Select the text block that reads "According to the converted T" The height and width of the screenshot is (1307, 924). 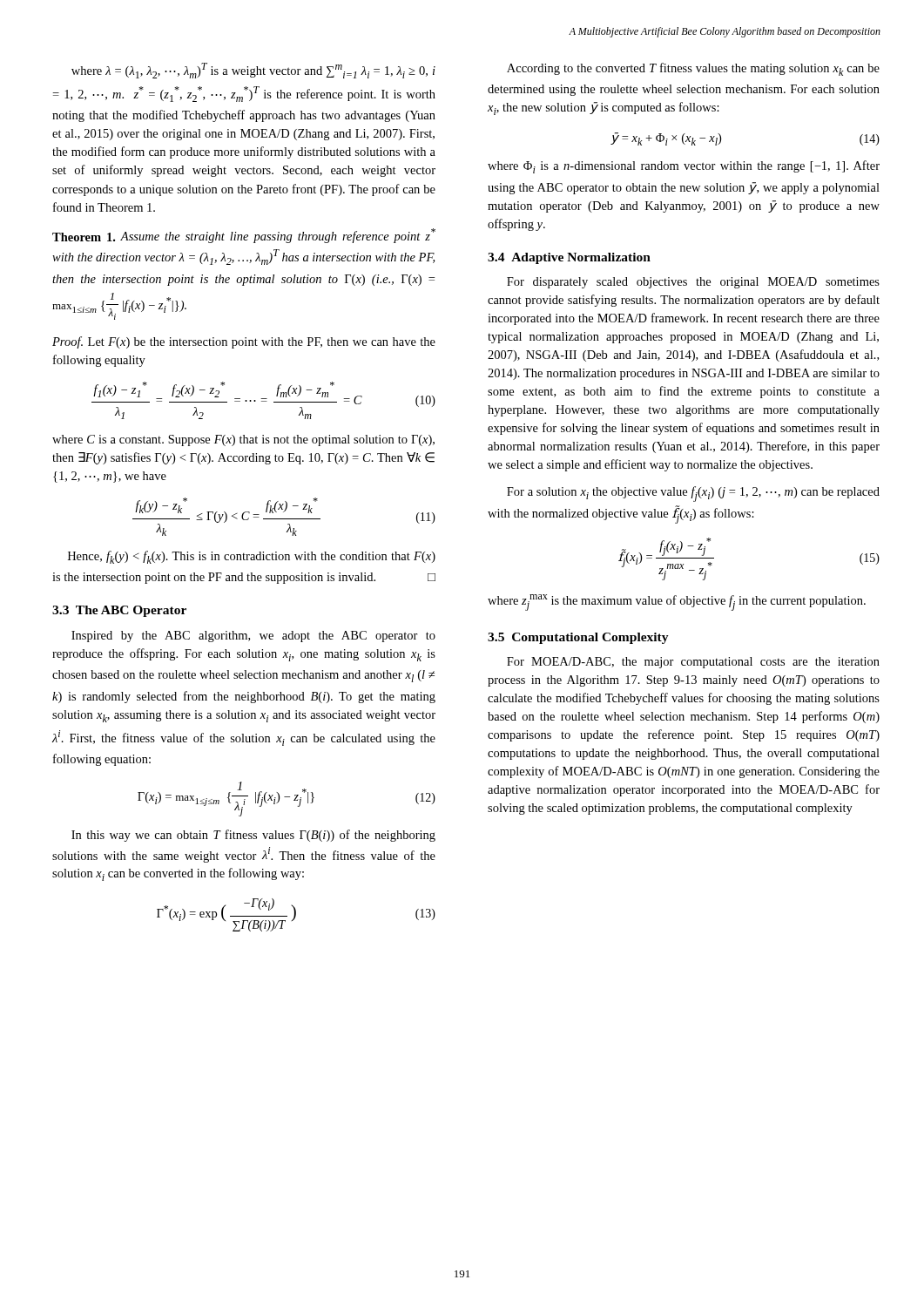coord(684,89)
